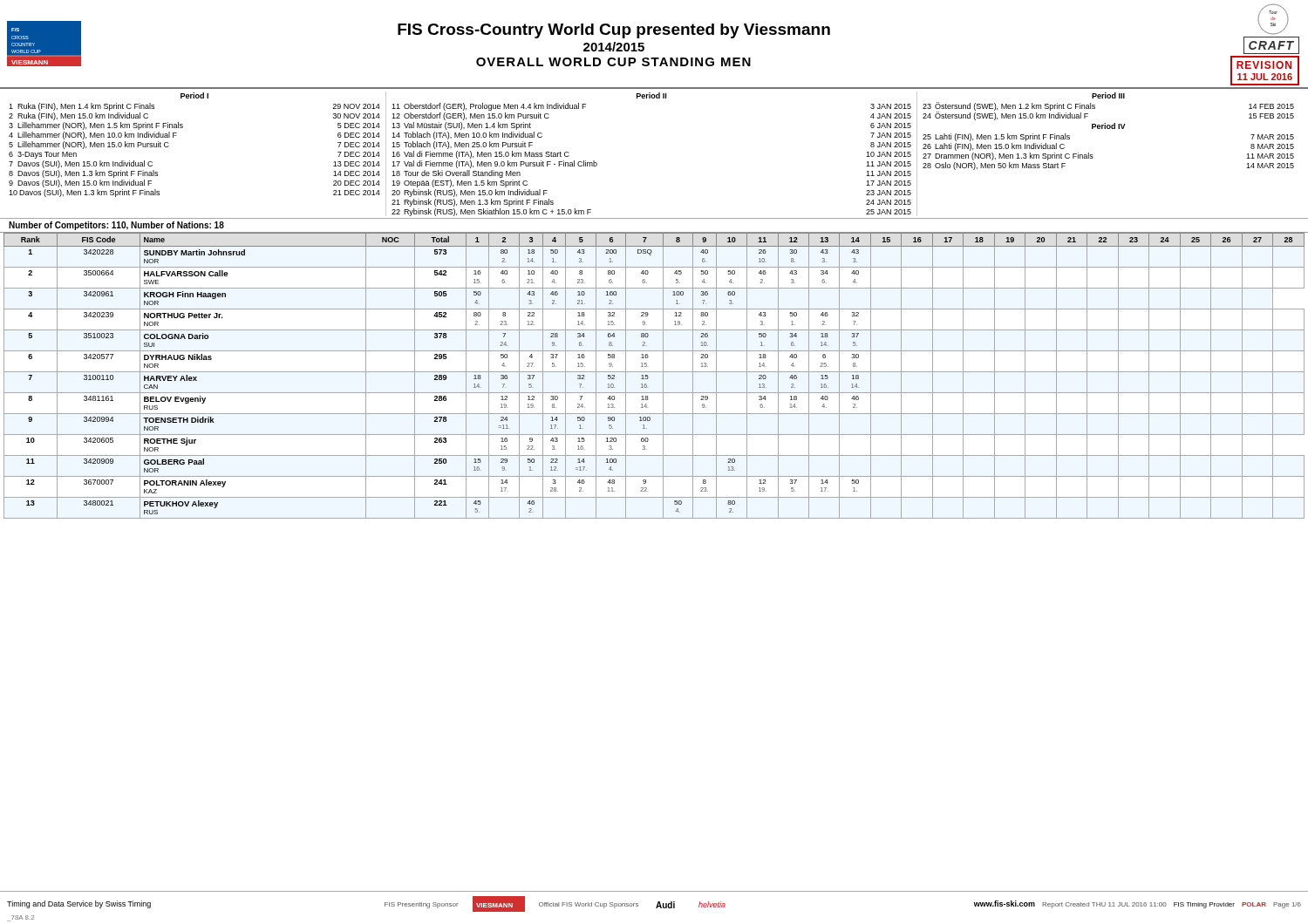Image resolution: width=1308 pixels, height=924 pixels.
Task: Click the title that begins "FIS Cross-Country World Cup presented by Viessmann"
Action: tap(614, 44)
